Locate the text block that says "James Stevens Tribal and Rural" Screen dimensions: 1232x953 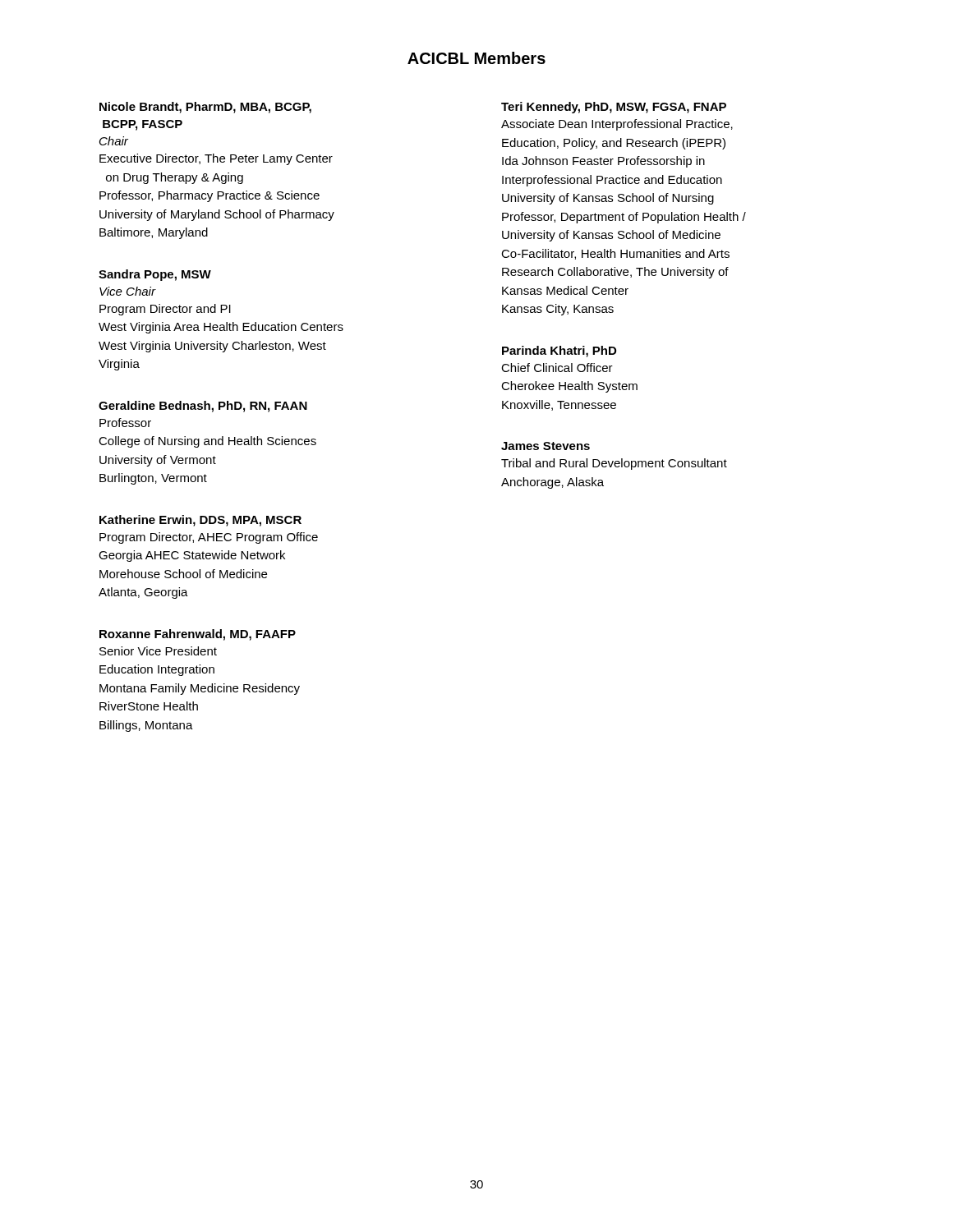pos(678,464)
